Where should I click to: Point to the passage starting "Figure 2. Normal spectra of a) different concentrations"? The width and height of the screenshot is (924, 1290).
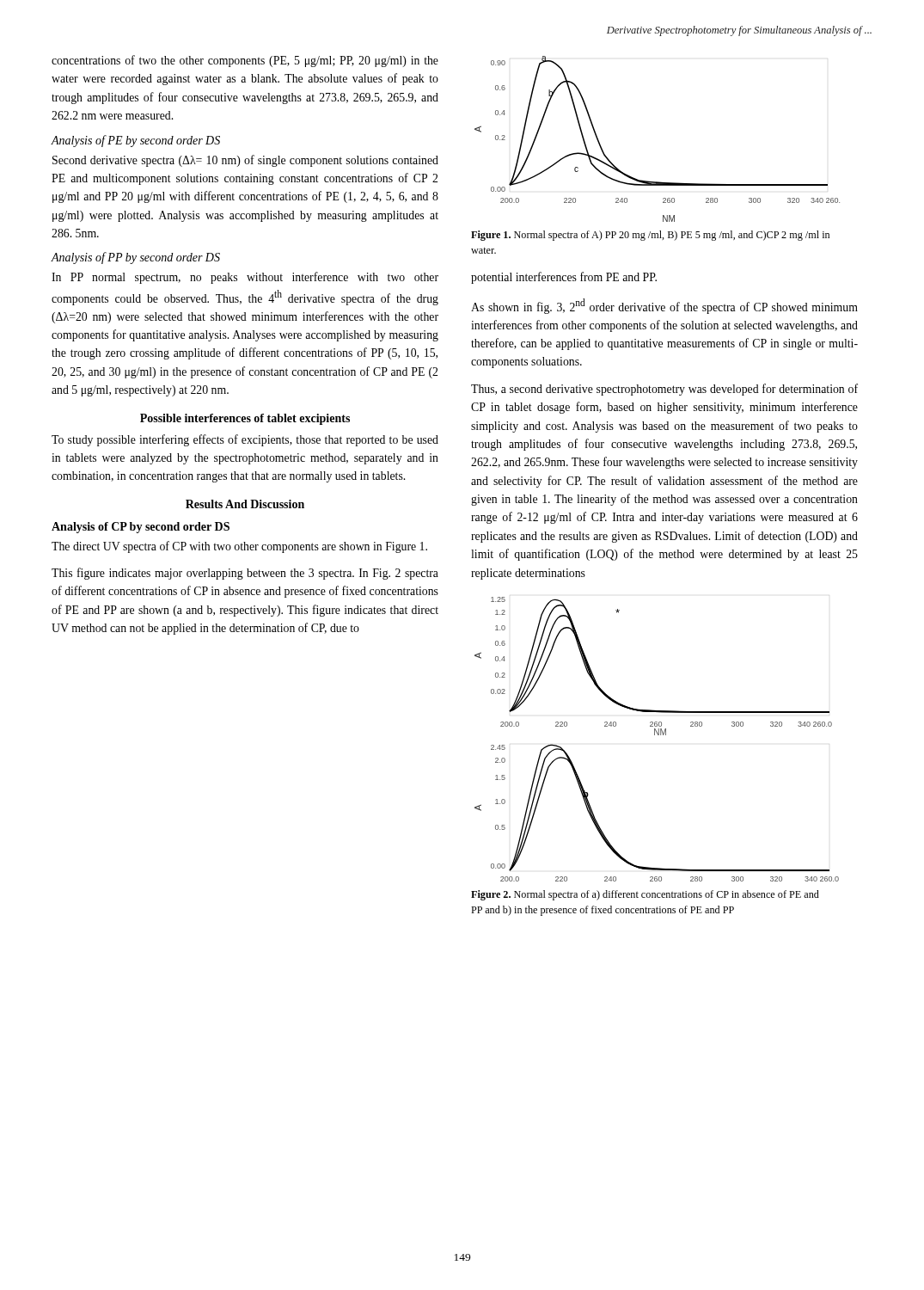tap(645, 902)
